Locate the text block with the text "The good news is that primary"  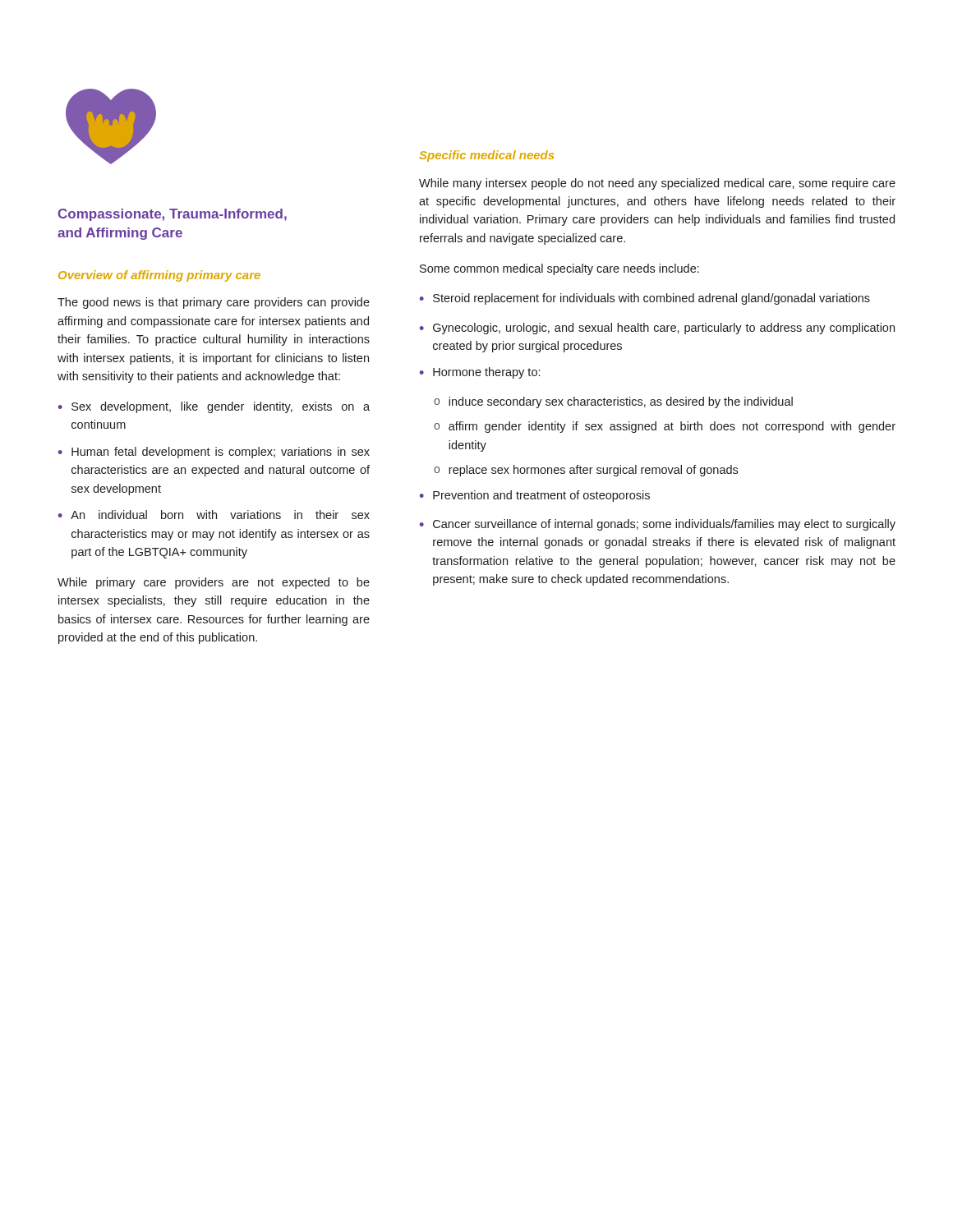click(214, 340)
